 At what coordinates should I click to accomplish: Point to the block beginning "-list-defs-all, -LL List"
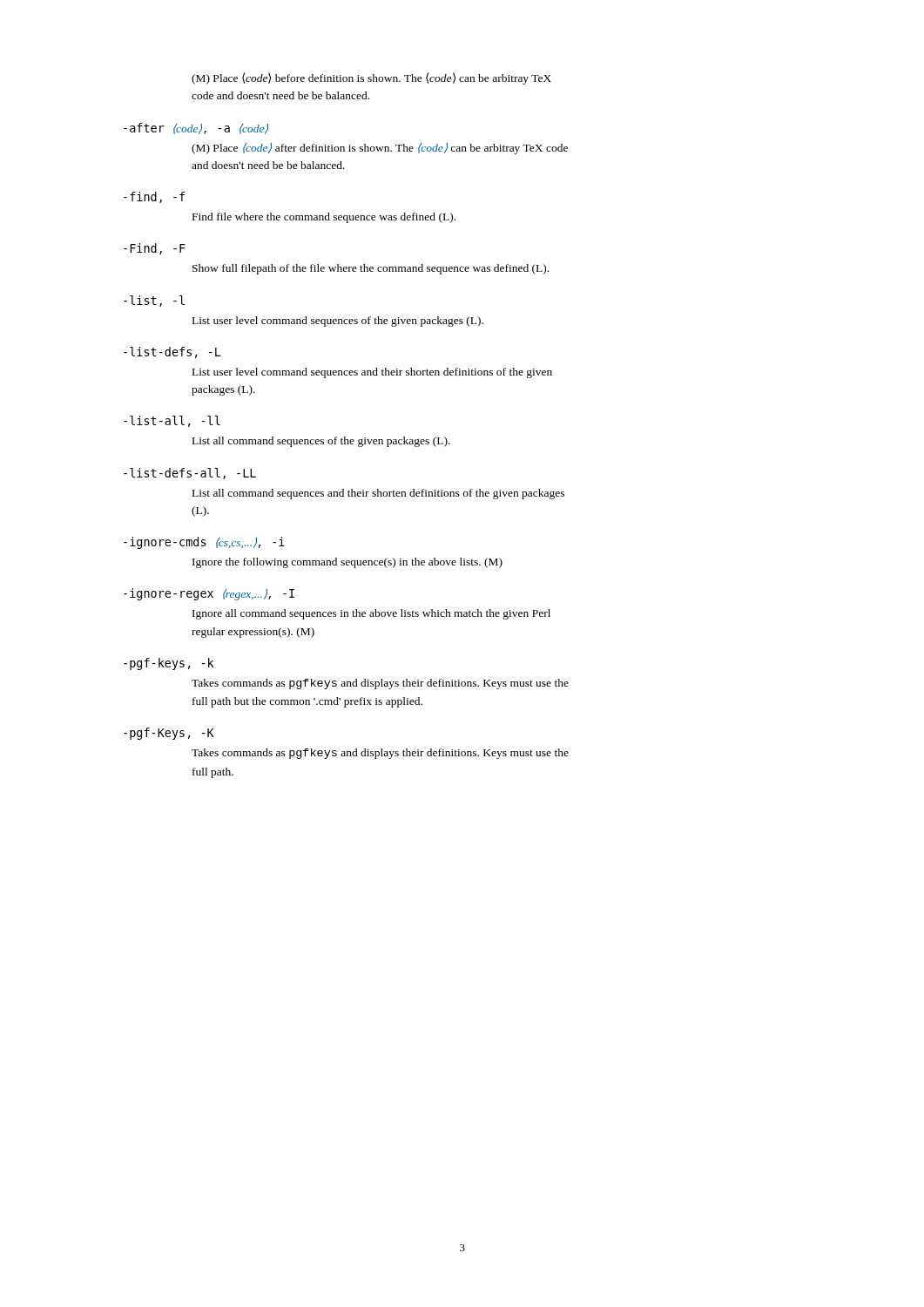(462, 492)
